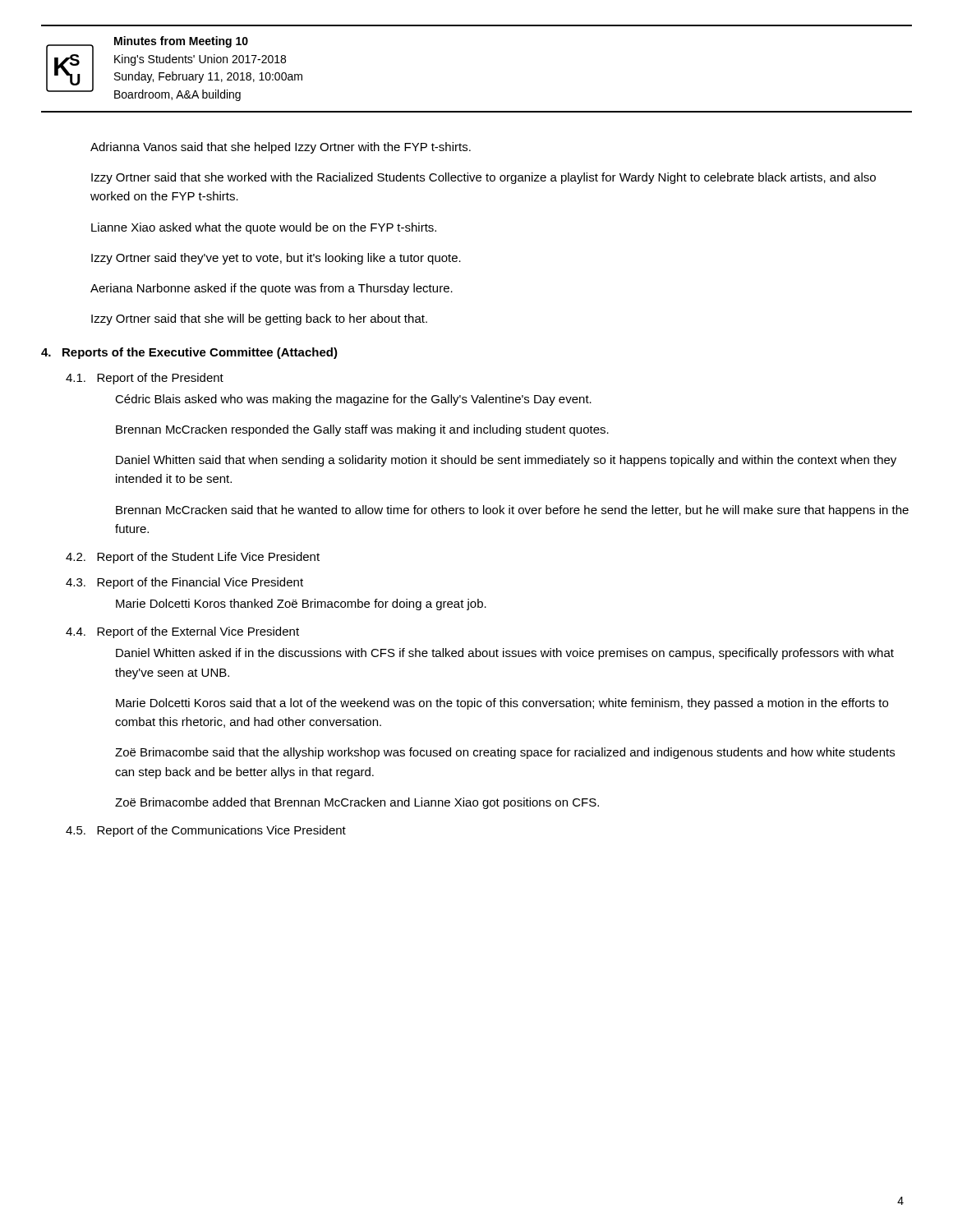
Task: Point to the text starting "Daniel Whitten asked if in the discussions with"
Action: [504, 662]
